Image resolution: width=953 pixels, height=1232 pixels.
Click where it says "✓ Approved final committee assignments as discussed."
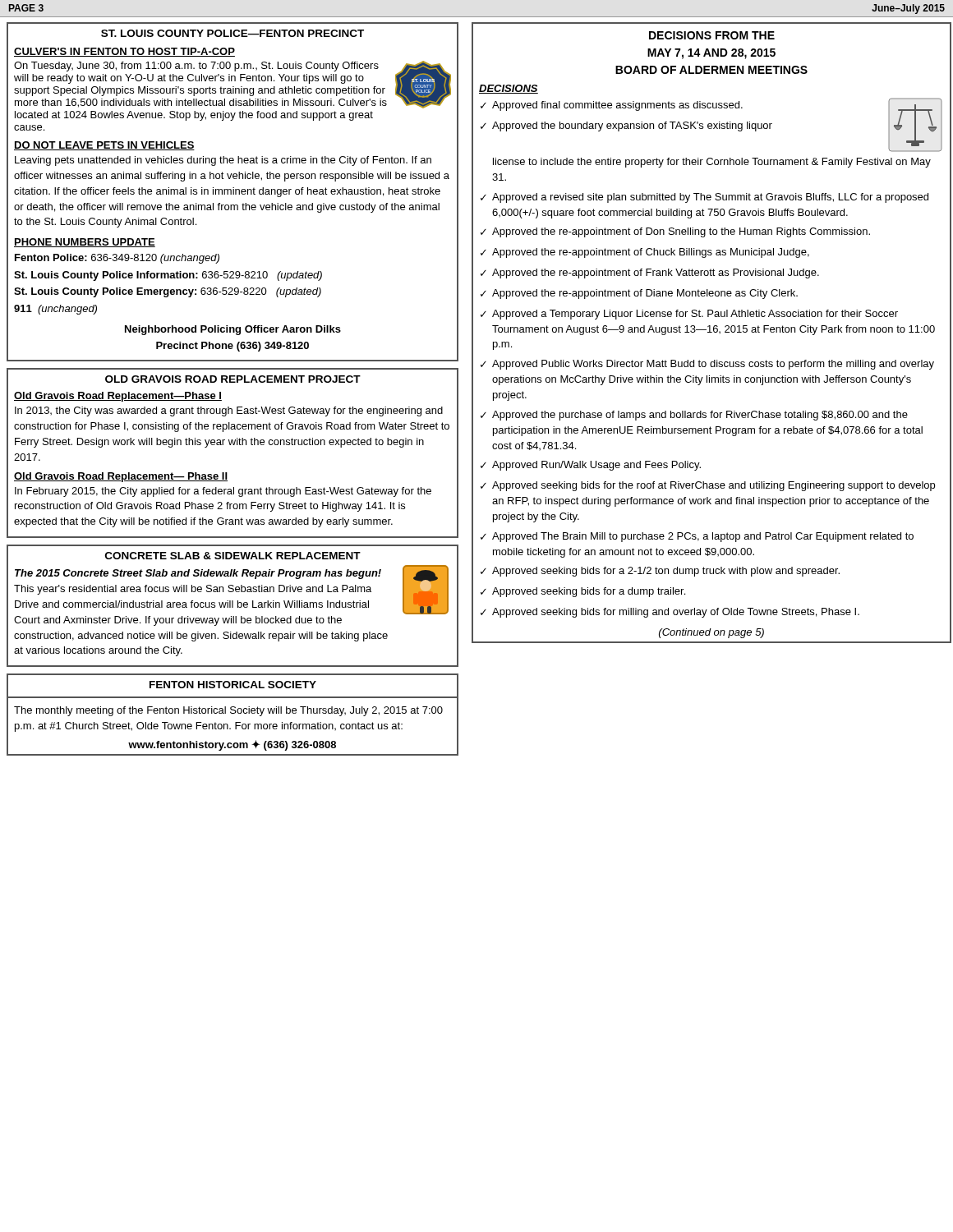click(x=681, y=106)
